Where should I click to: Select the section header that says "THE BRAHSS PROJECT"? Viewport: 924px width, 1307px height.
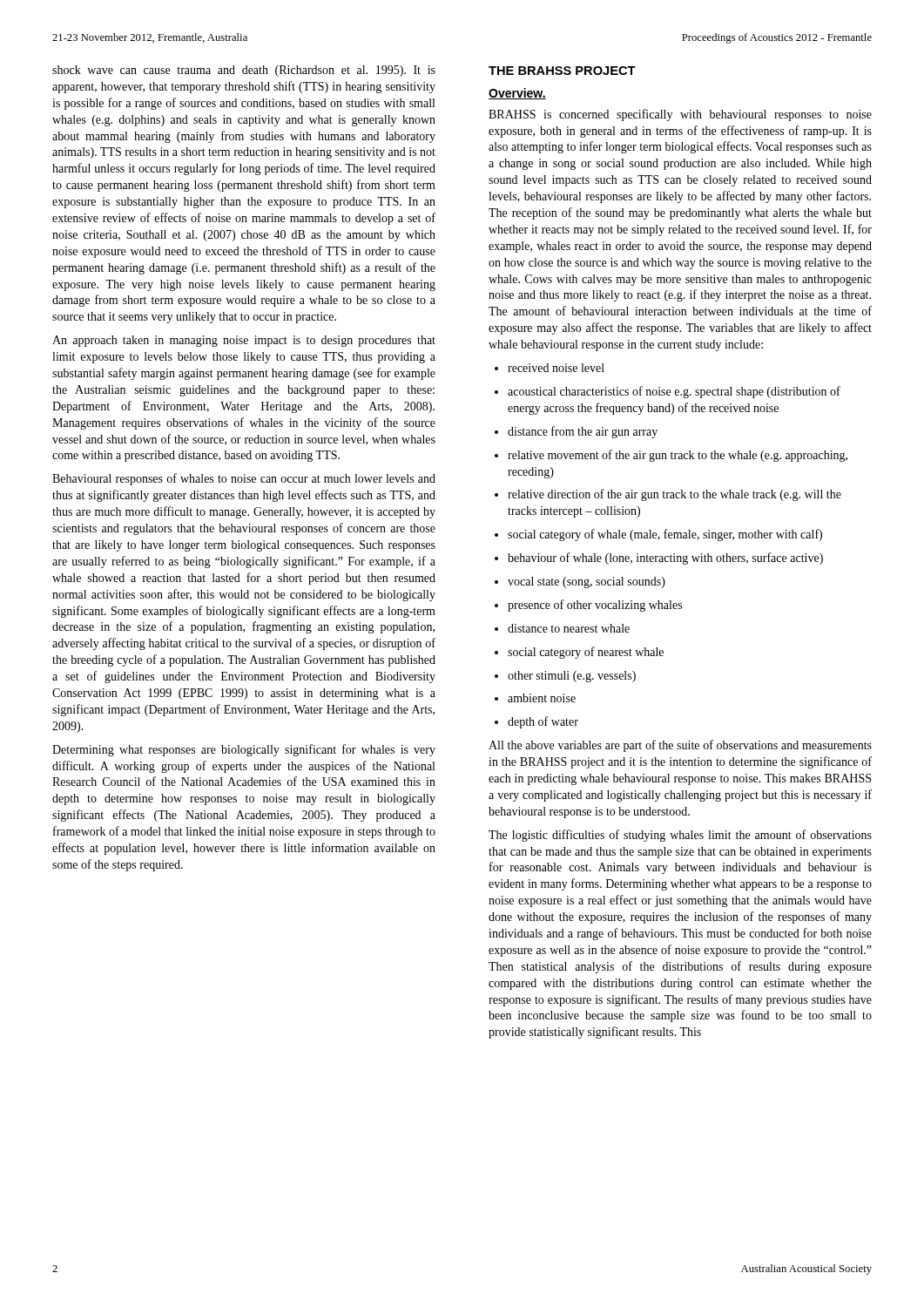(562, 71)
